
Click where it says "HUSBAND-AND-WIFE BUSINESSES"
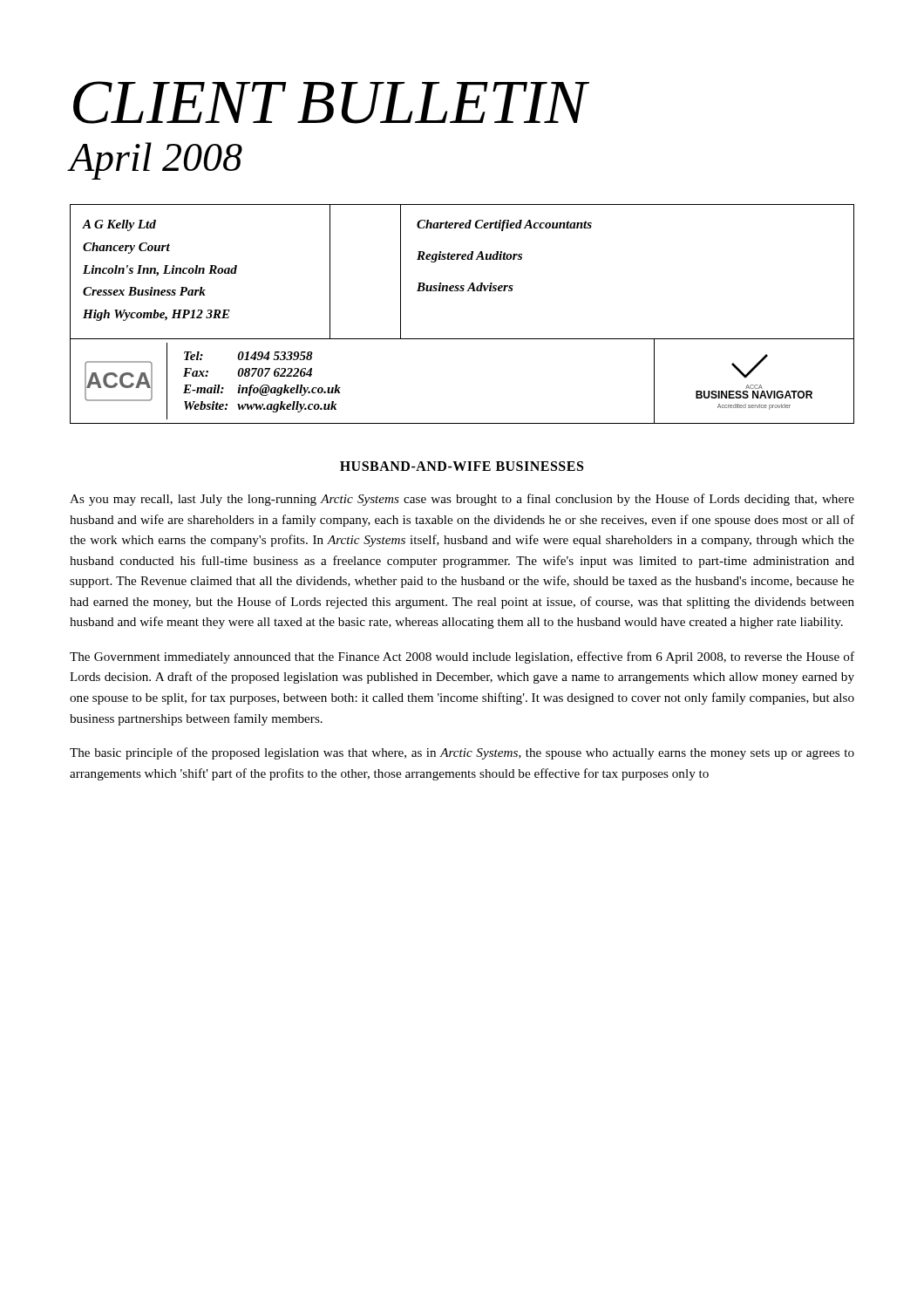tap(462, 466)
